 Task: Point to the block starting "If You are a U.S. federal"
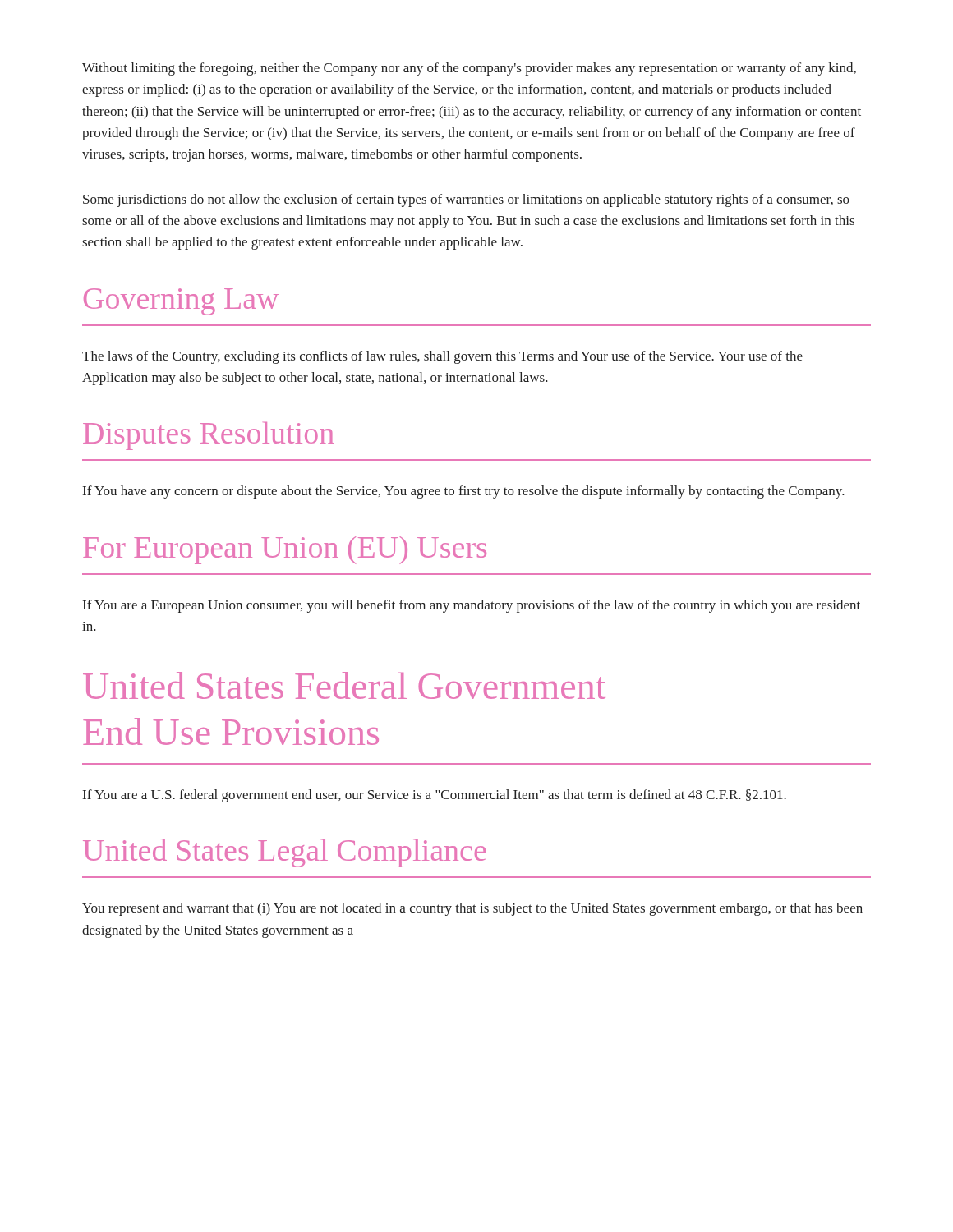tap(435, 795)
